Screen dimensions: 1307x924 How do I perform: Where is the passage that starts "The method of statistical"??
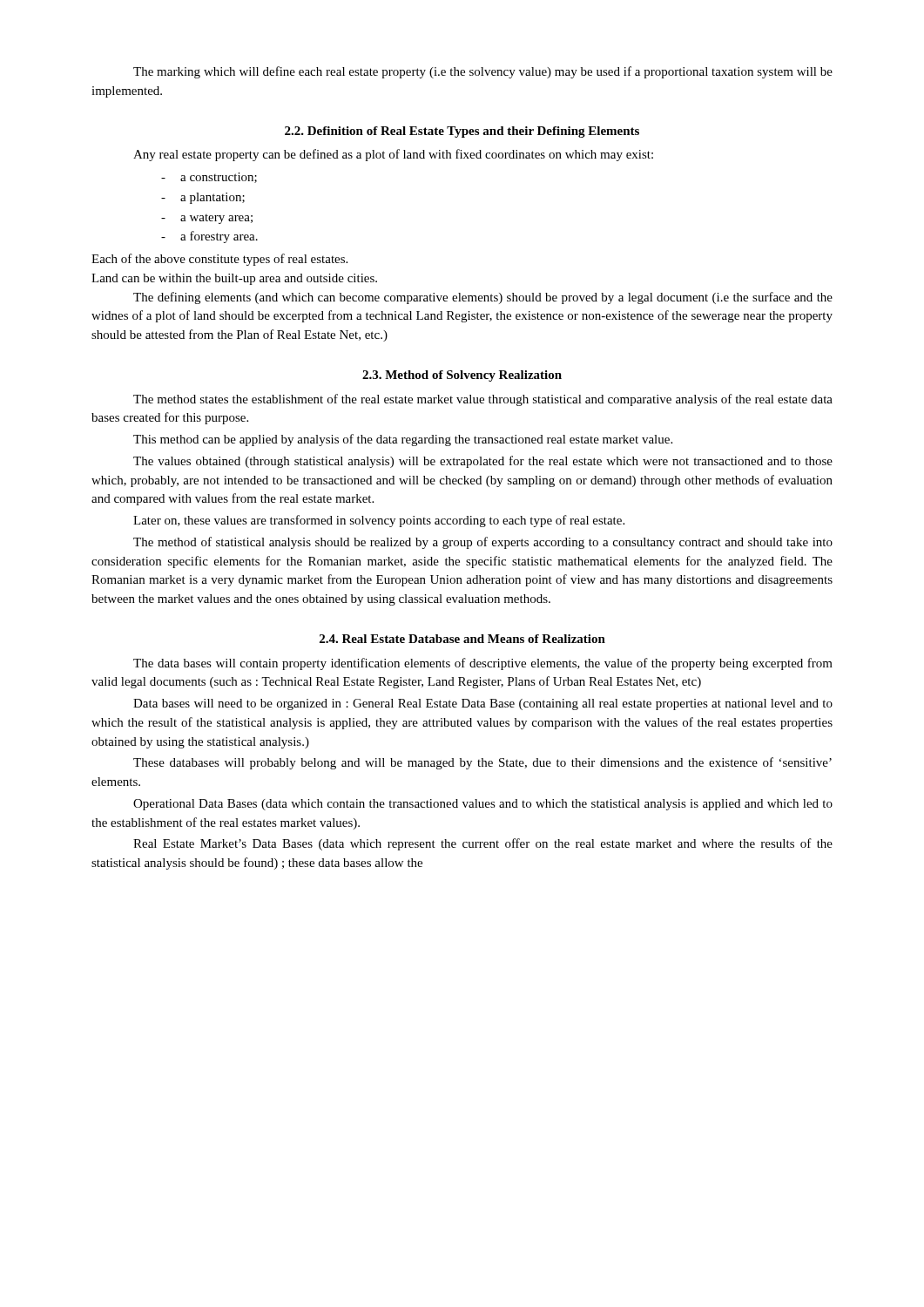coord(462,571)
